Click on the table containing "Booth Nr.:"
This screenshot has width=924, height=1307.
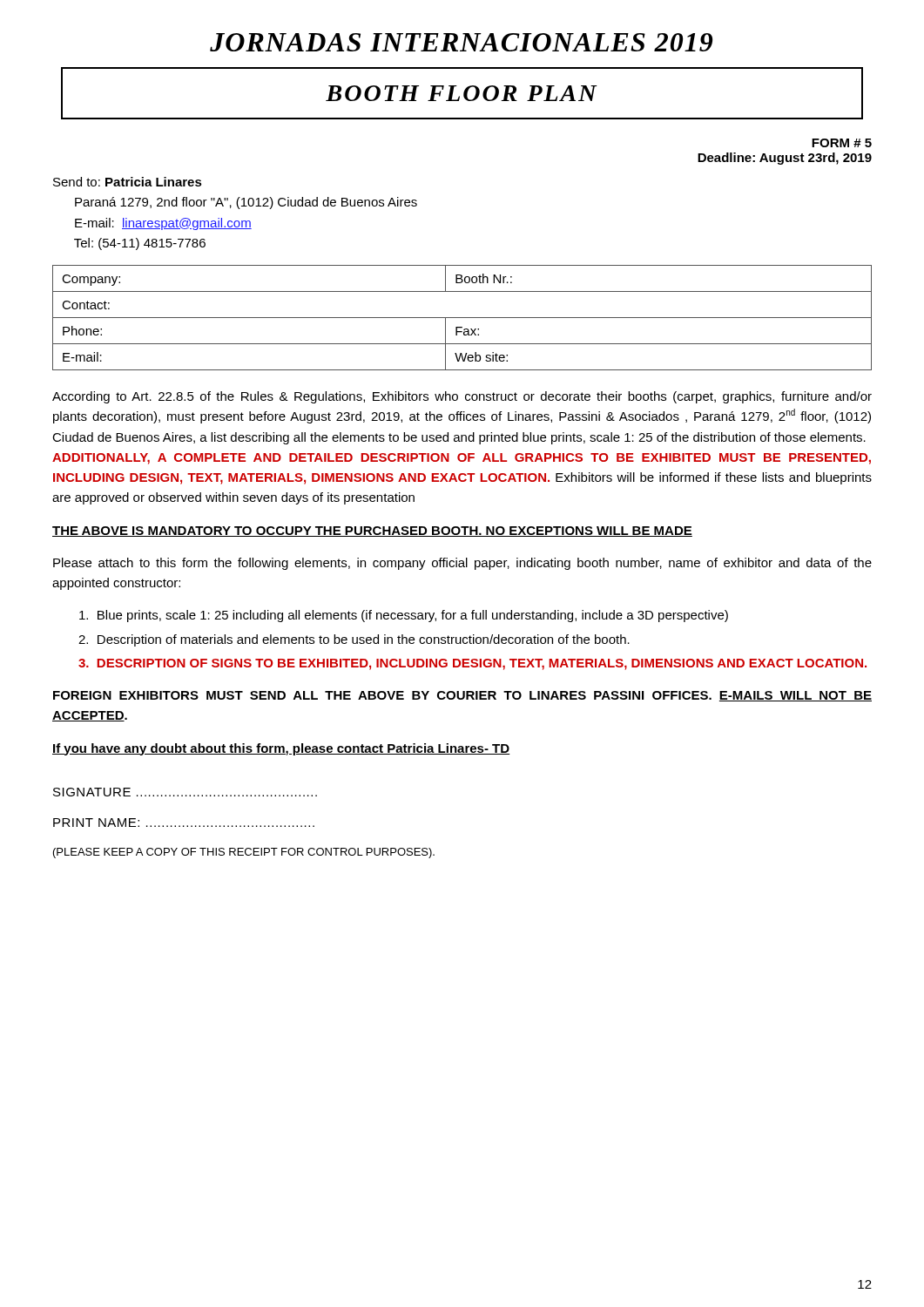coord(462,318)
